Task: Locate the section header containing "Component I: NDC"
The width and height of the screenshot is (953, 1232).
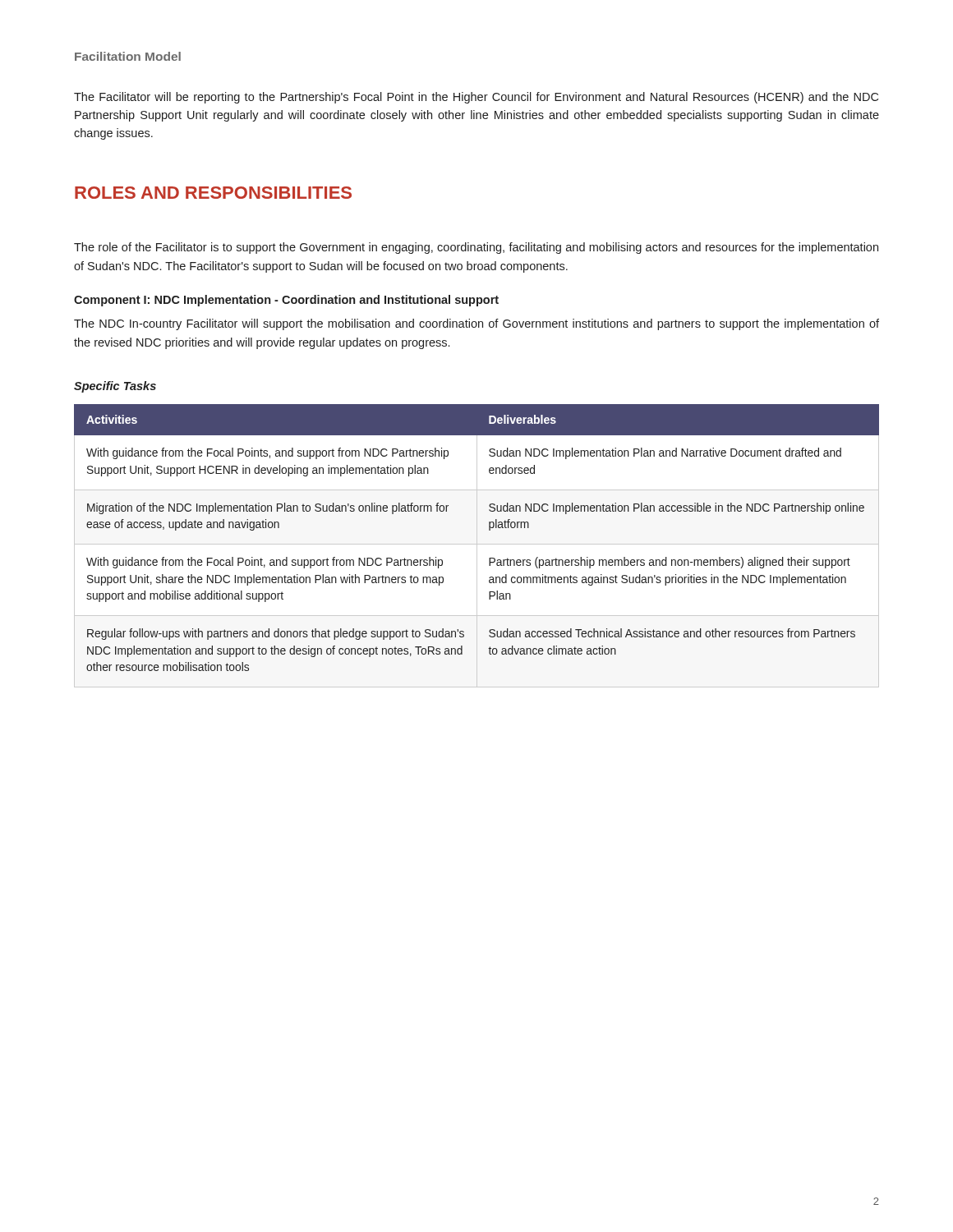Action: coord(286,300)
